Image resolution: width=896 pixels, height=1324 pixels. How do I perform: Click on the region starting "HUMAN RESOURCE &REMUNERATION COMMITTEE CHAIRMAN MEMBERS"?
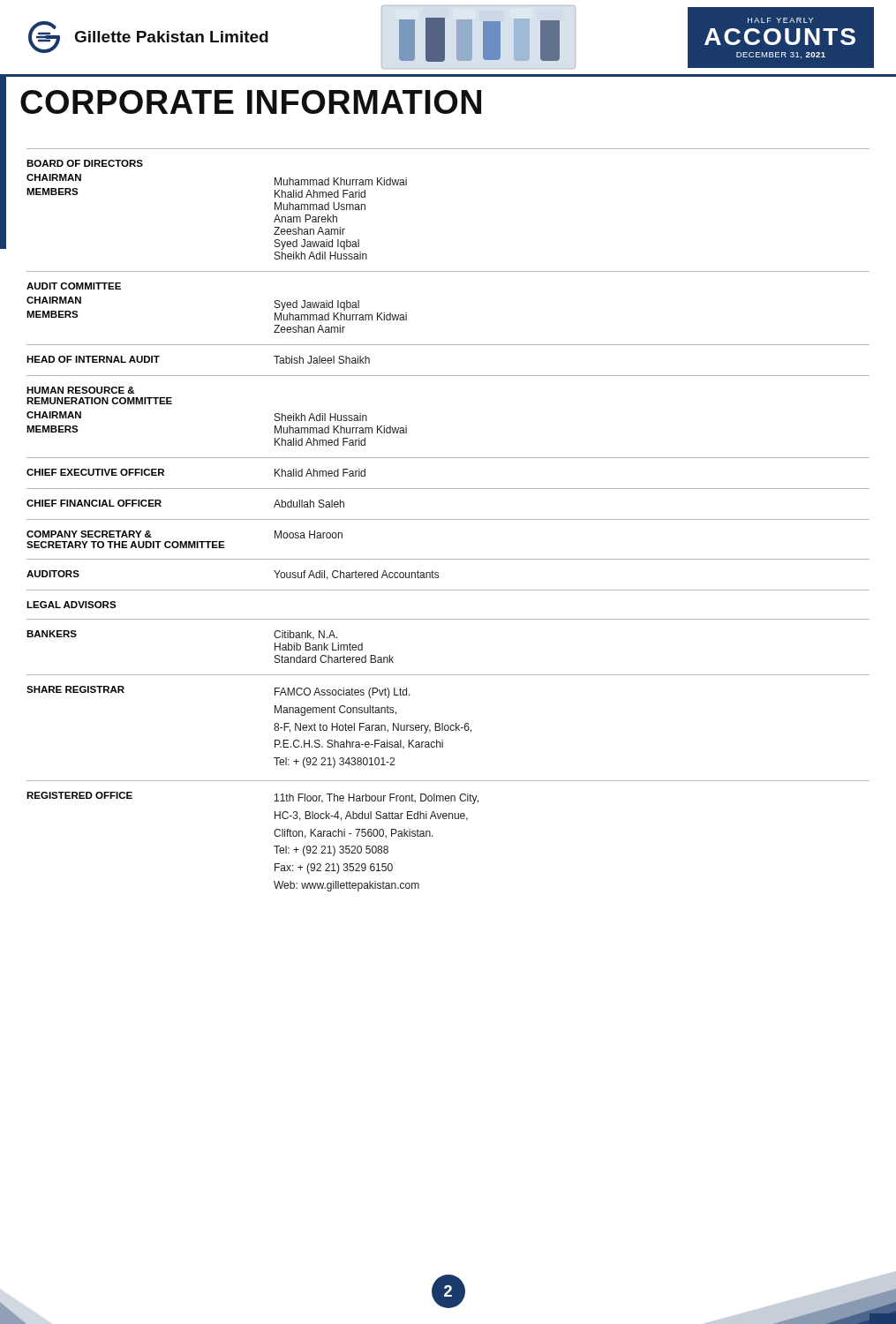(81, 390)
